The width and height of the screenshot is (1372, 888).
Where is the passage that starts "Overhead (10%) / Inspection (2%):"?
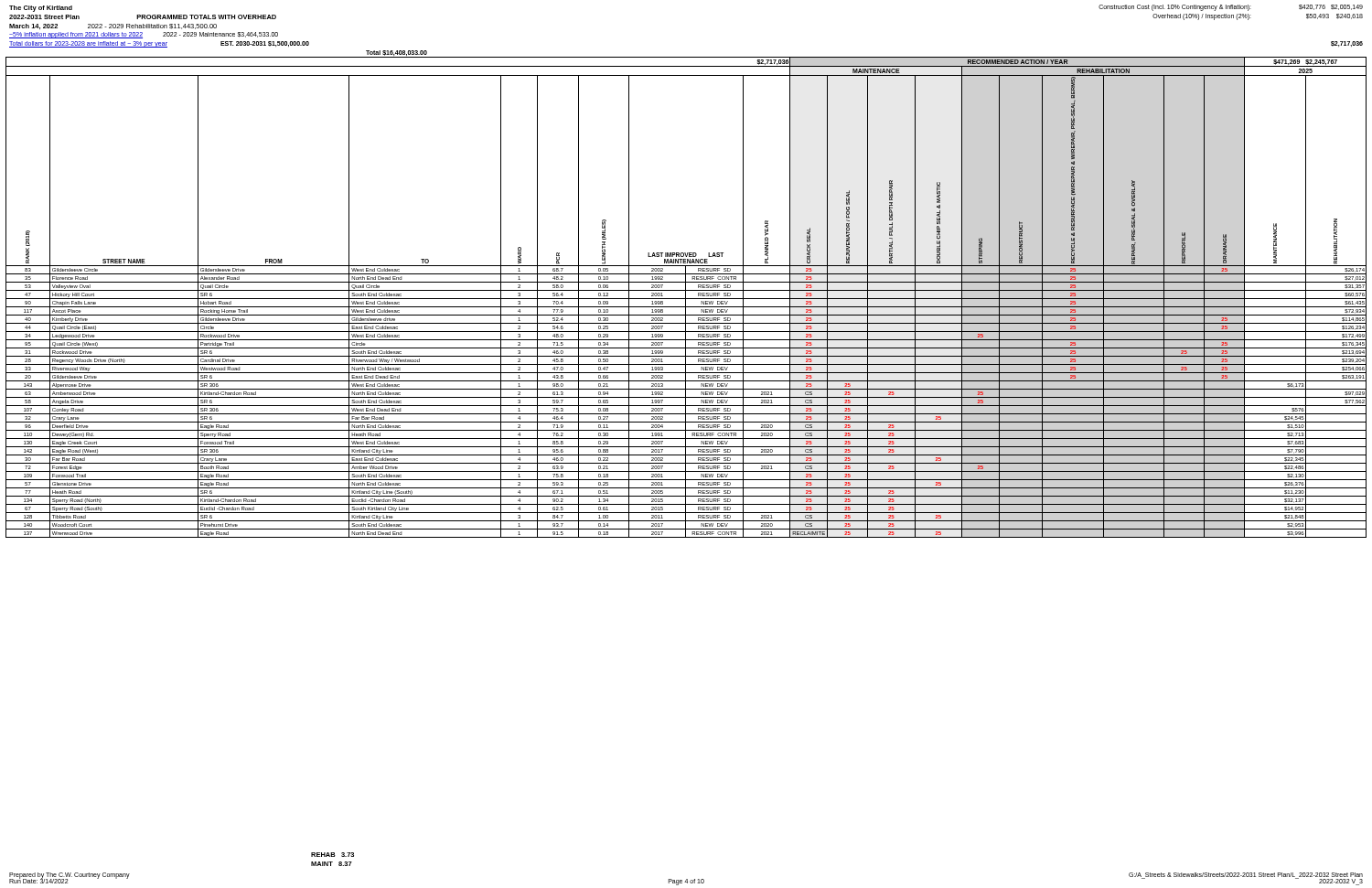click(x=1258, y=16)
